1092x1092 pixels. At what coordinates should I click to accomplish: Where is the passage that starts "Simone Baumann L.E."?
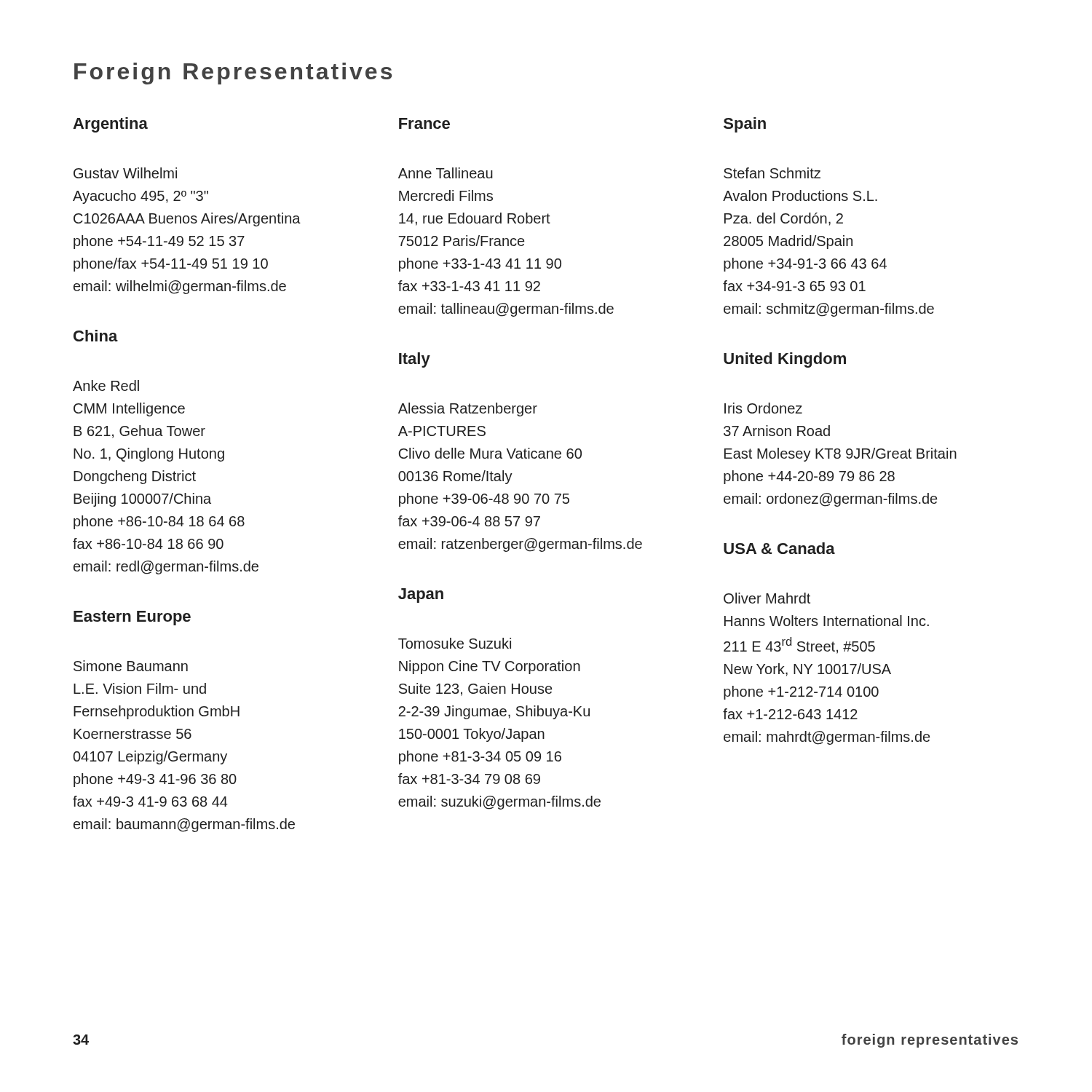coord(221,745)
